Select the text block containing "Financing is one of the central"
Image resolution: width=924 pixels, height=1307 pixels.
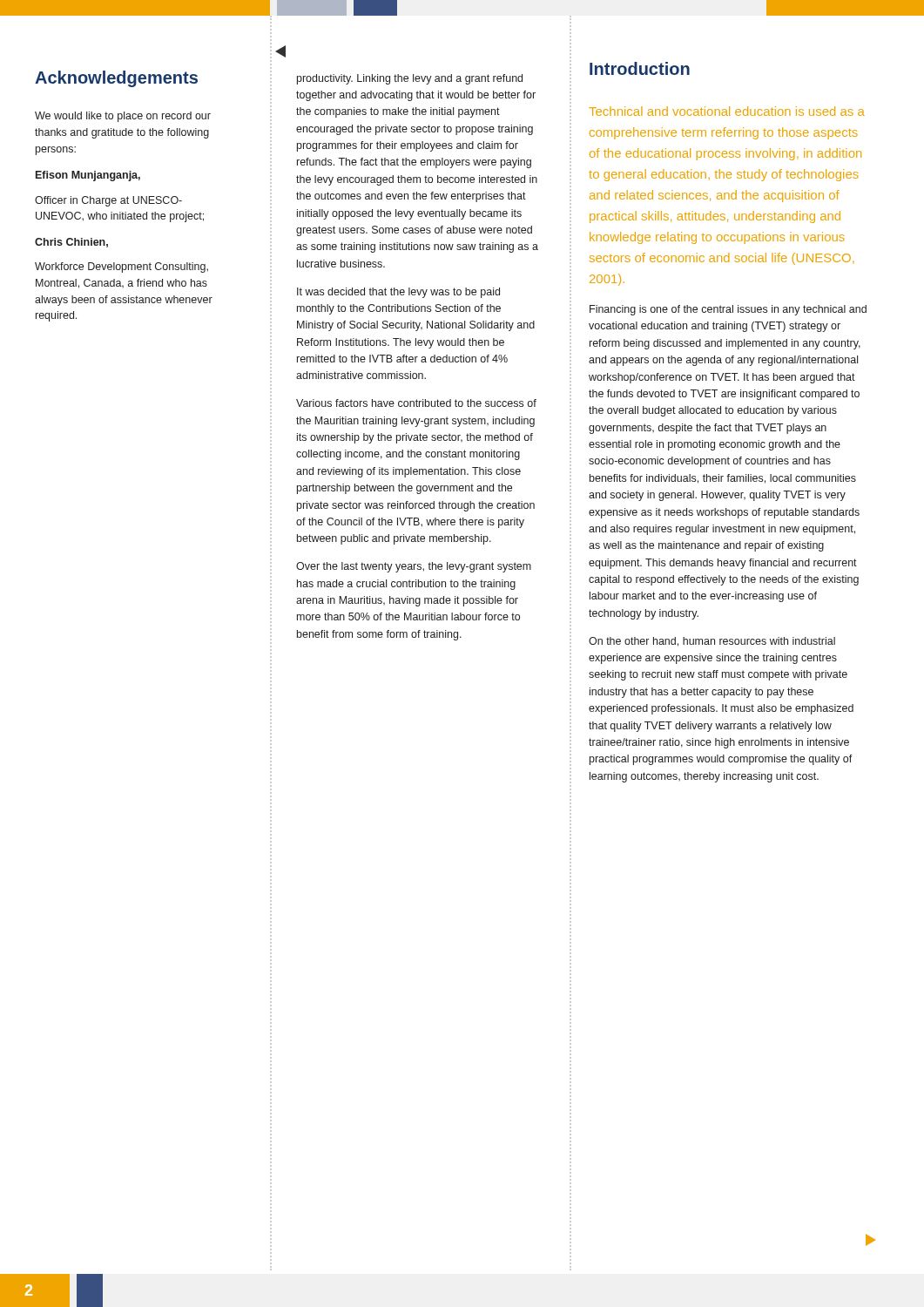point(729,462)
